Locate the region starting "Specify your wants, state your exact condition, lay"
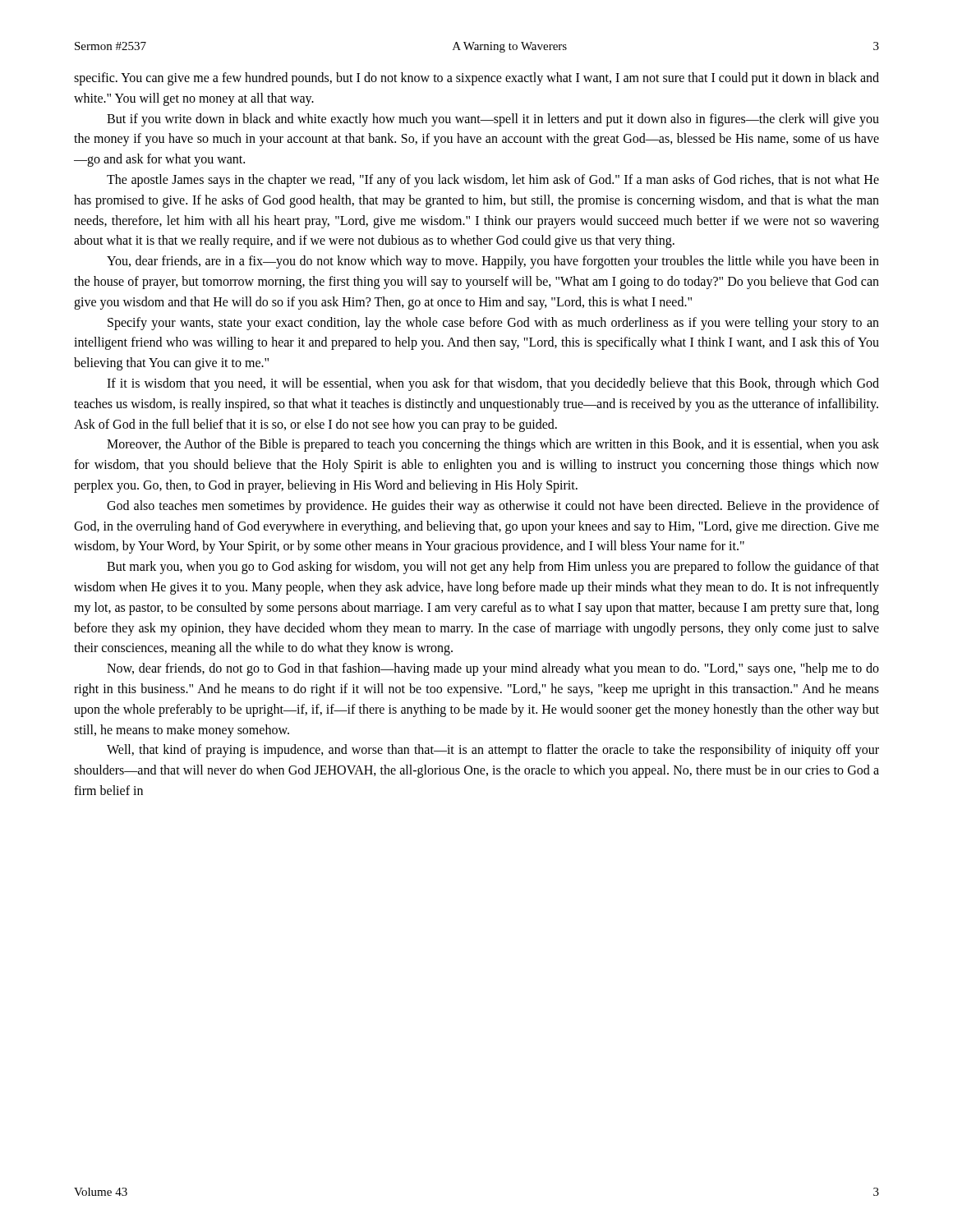 click(476, 343)
